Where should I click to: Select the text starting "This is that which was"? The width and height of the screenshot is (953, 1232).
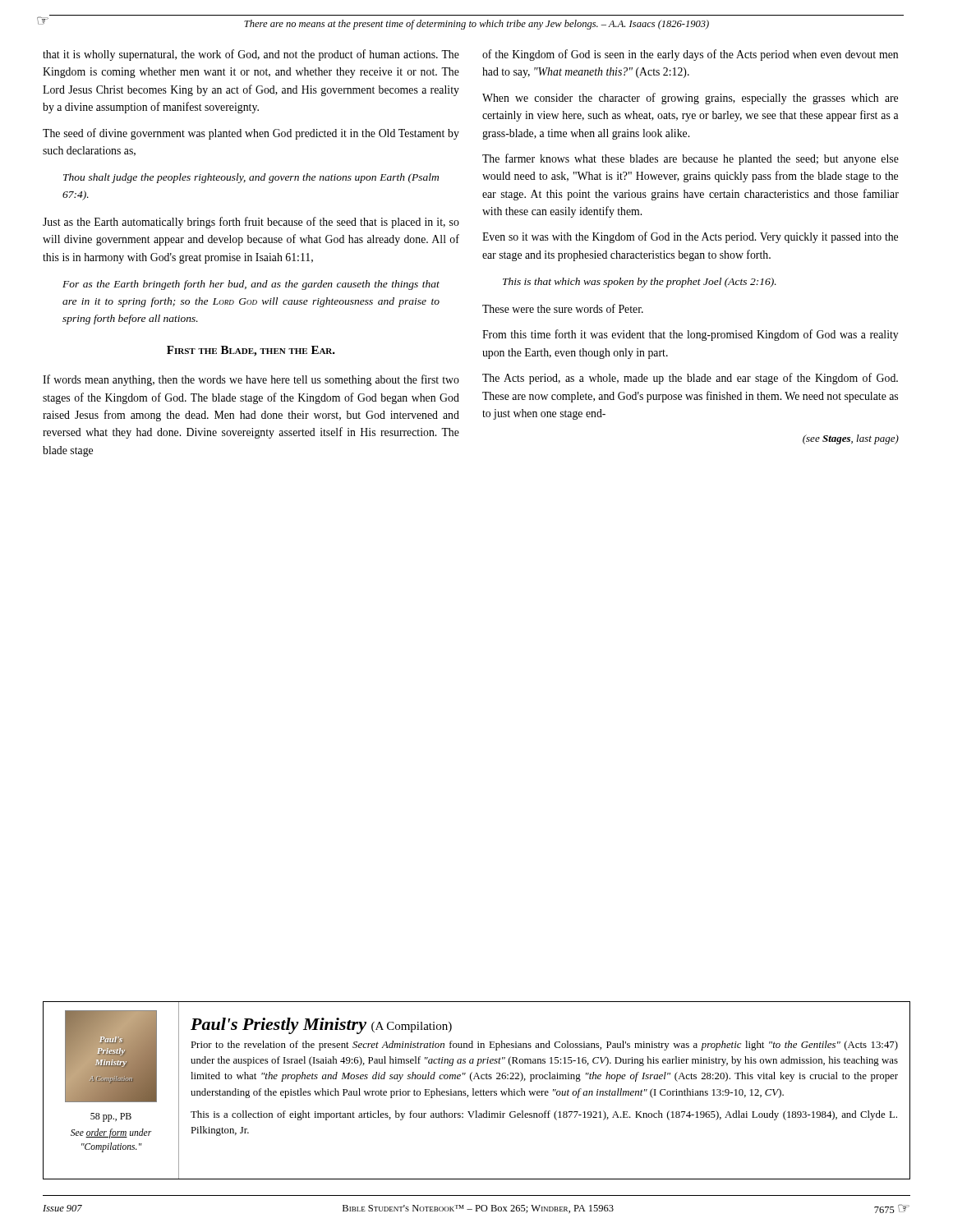click(690, 282)
